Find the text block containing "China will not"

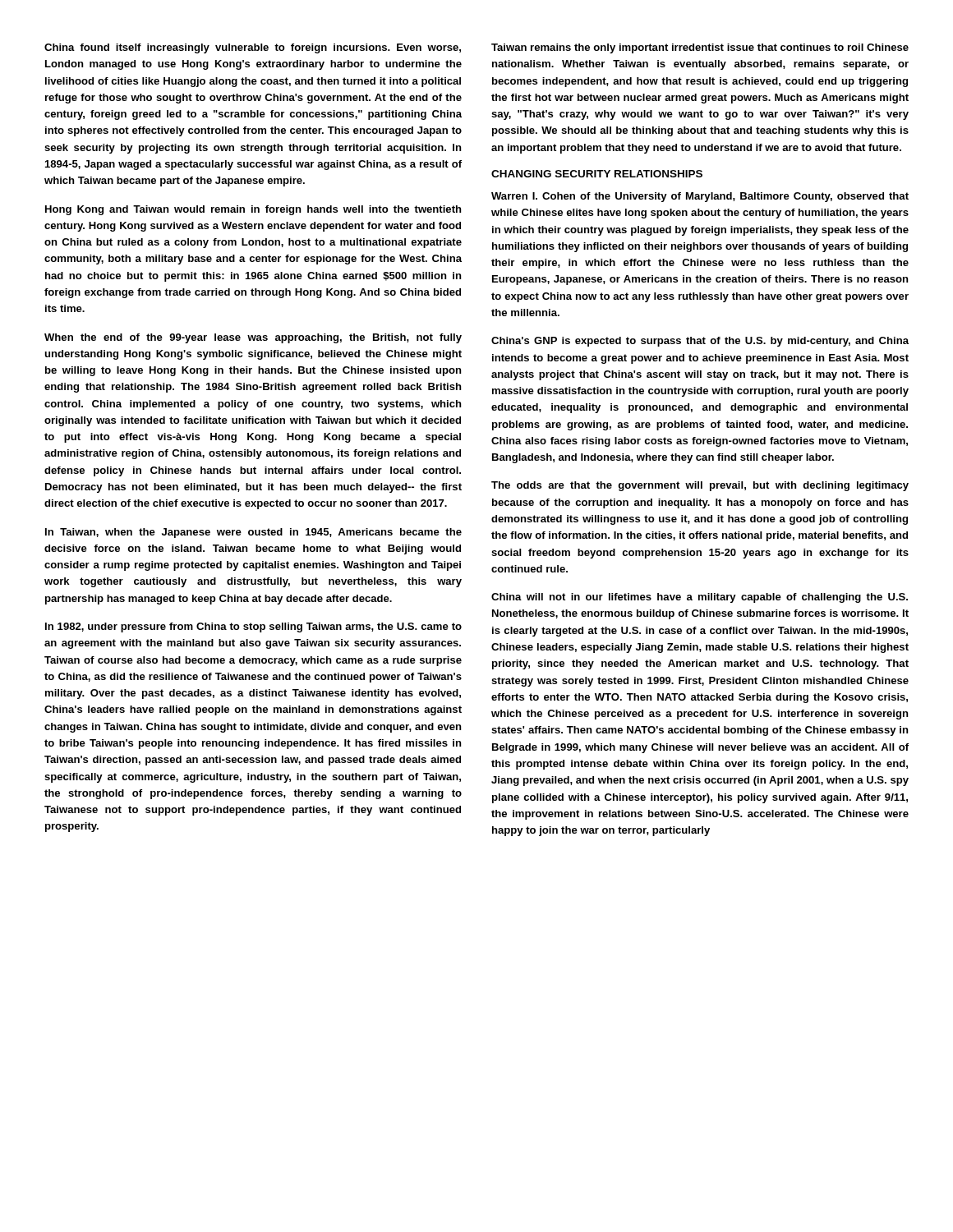click(700, 713)
